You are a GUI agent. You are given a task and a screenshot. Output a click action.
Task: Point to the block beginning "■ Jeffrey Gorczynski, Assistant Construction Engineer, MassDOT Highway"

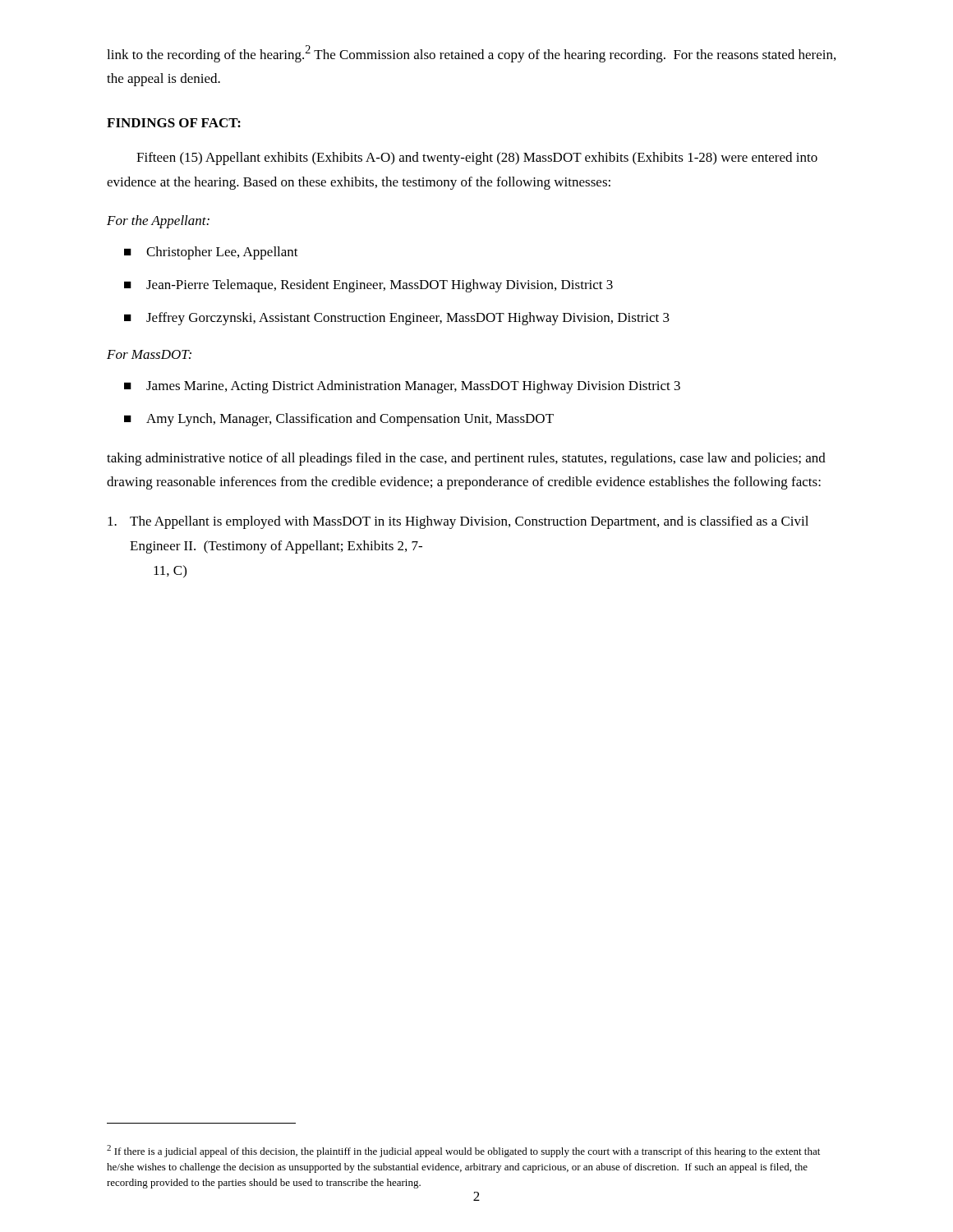pyautogui.click(x=485, y=317)
